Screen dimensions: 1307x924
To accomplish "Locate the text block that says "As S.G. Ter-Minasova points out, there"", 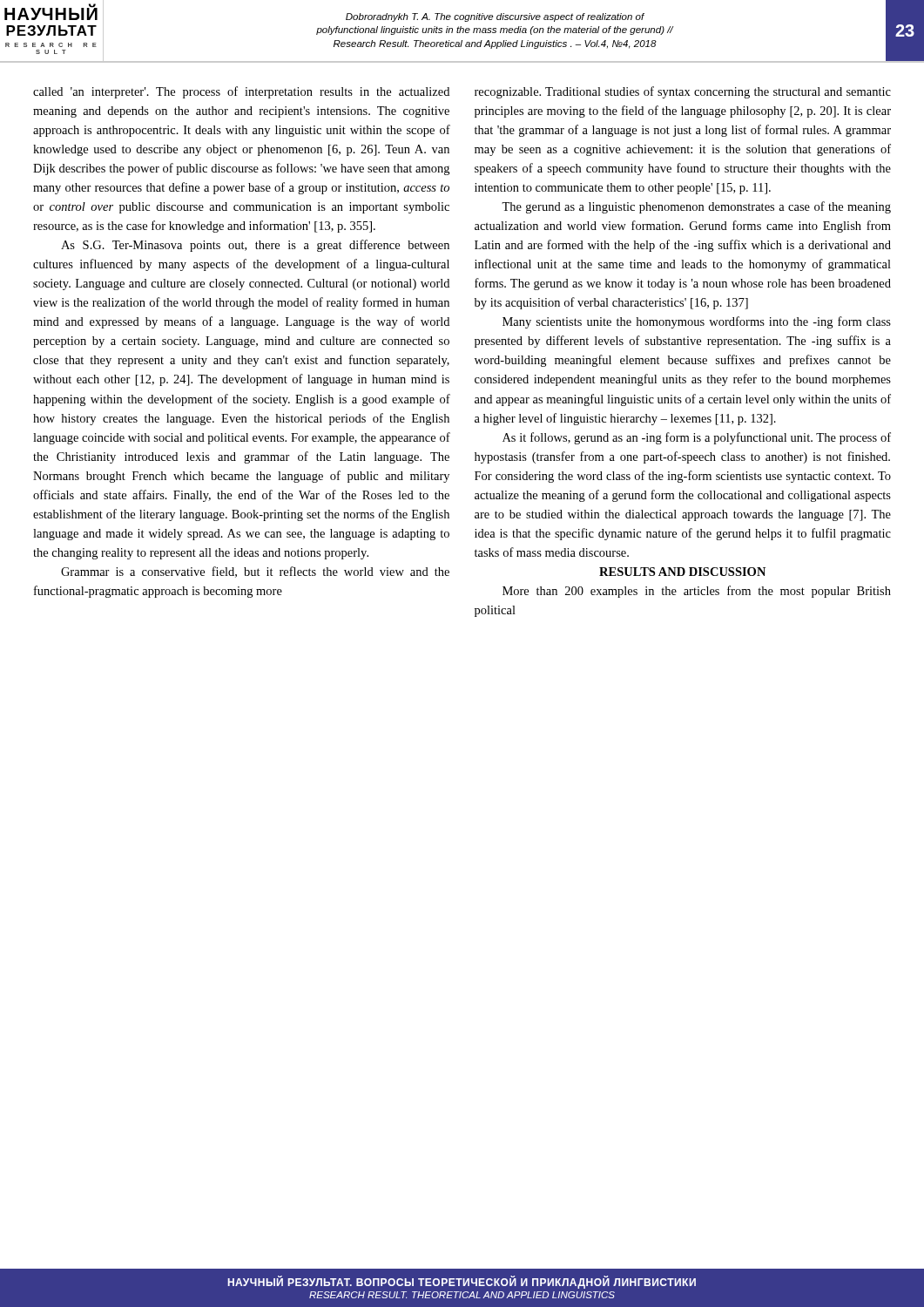I will [241, 399].
